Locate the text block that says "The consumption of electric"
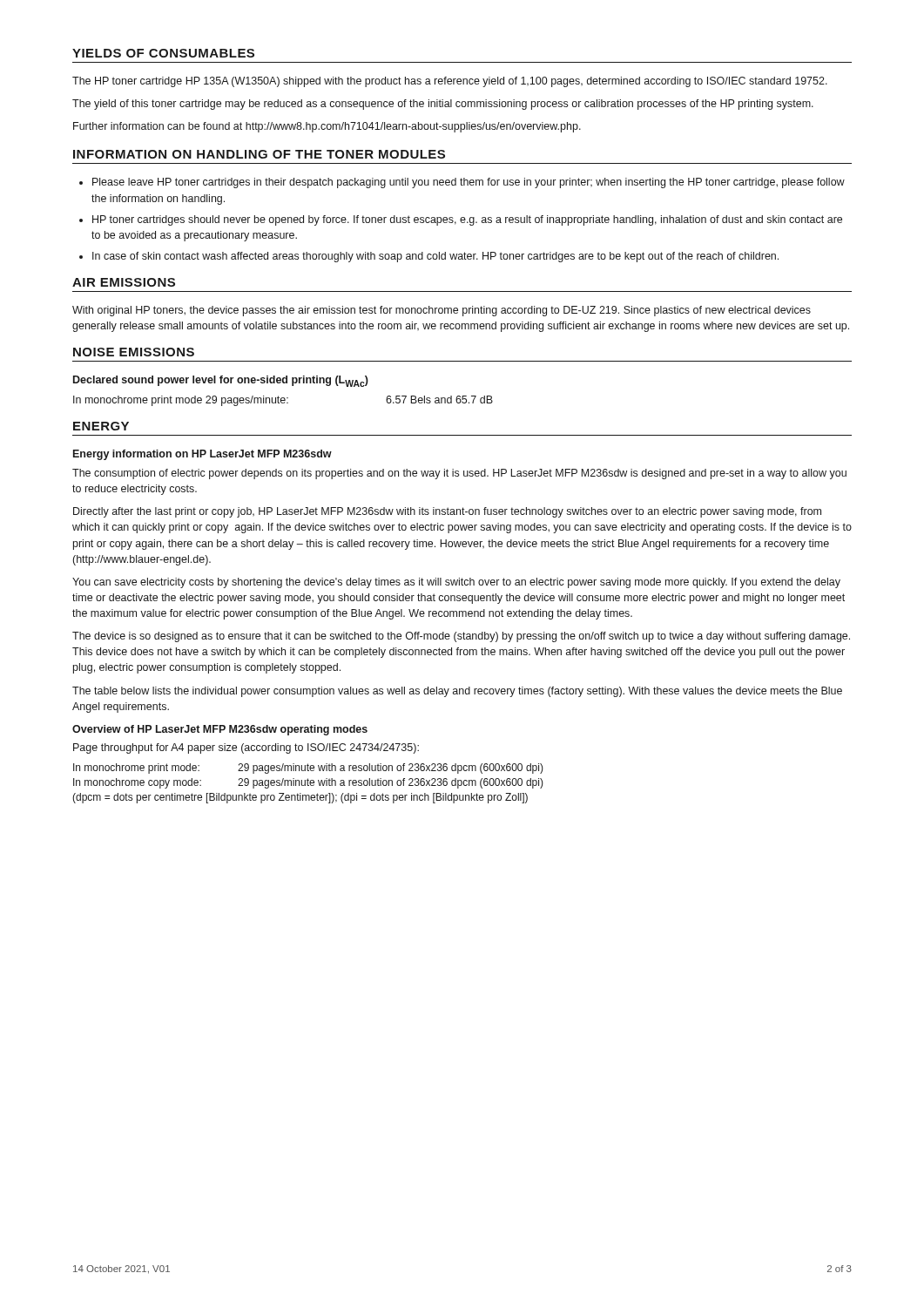924x1307 pixels. point(460,481)
